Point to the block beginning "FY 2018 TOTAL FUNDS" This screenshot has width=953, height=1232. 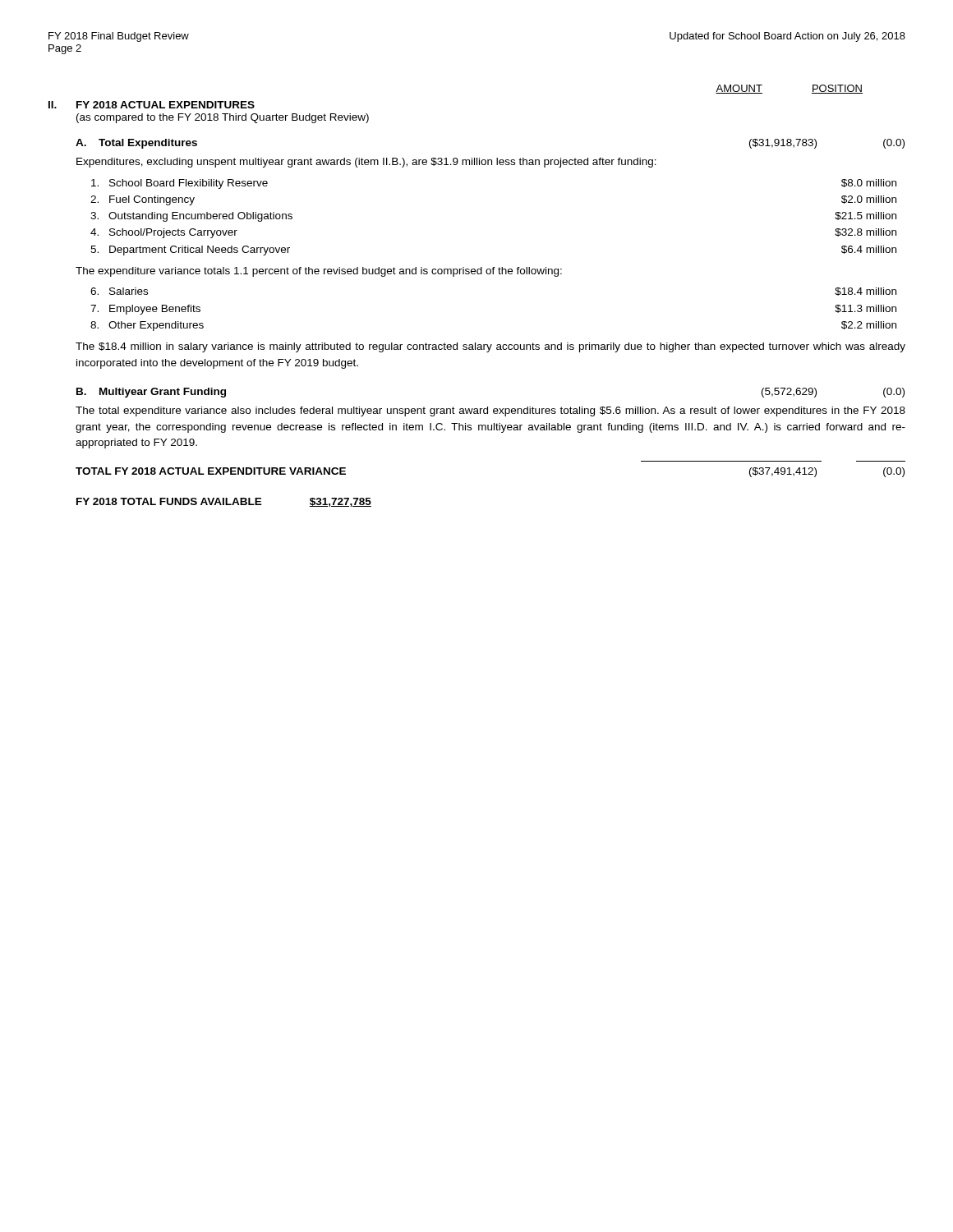click(224, 502)
